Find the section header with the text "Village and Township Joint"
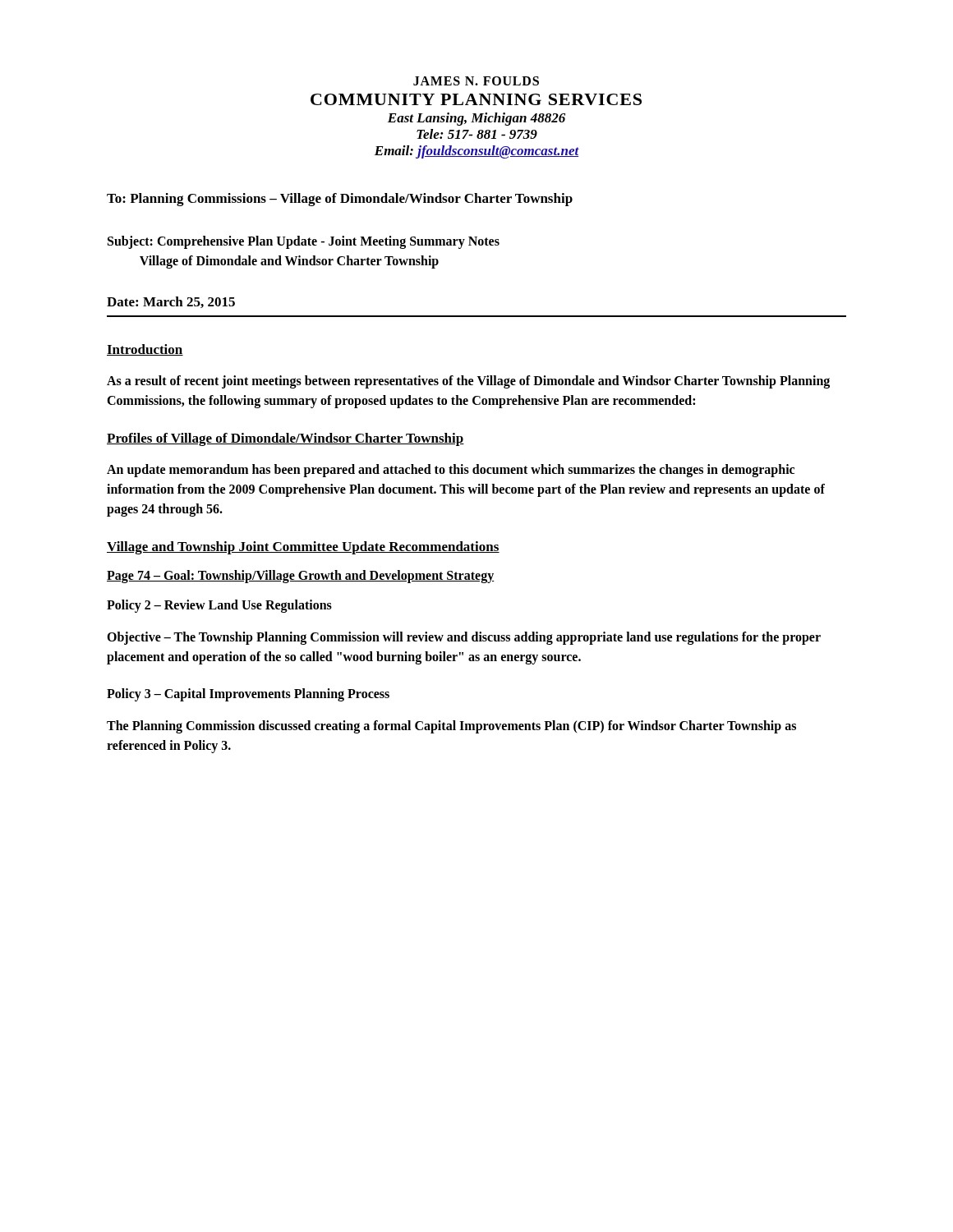 click(x=303, y=546)
